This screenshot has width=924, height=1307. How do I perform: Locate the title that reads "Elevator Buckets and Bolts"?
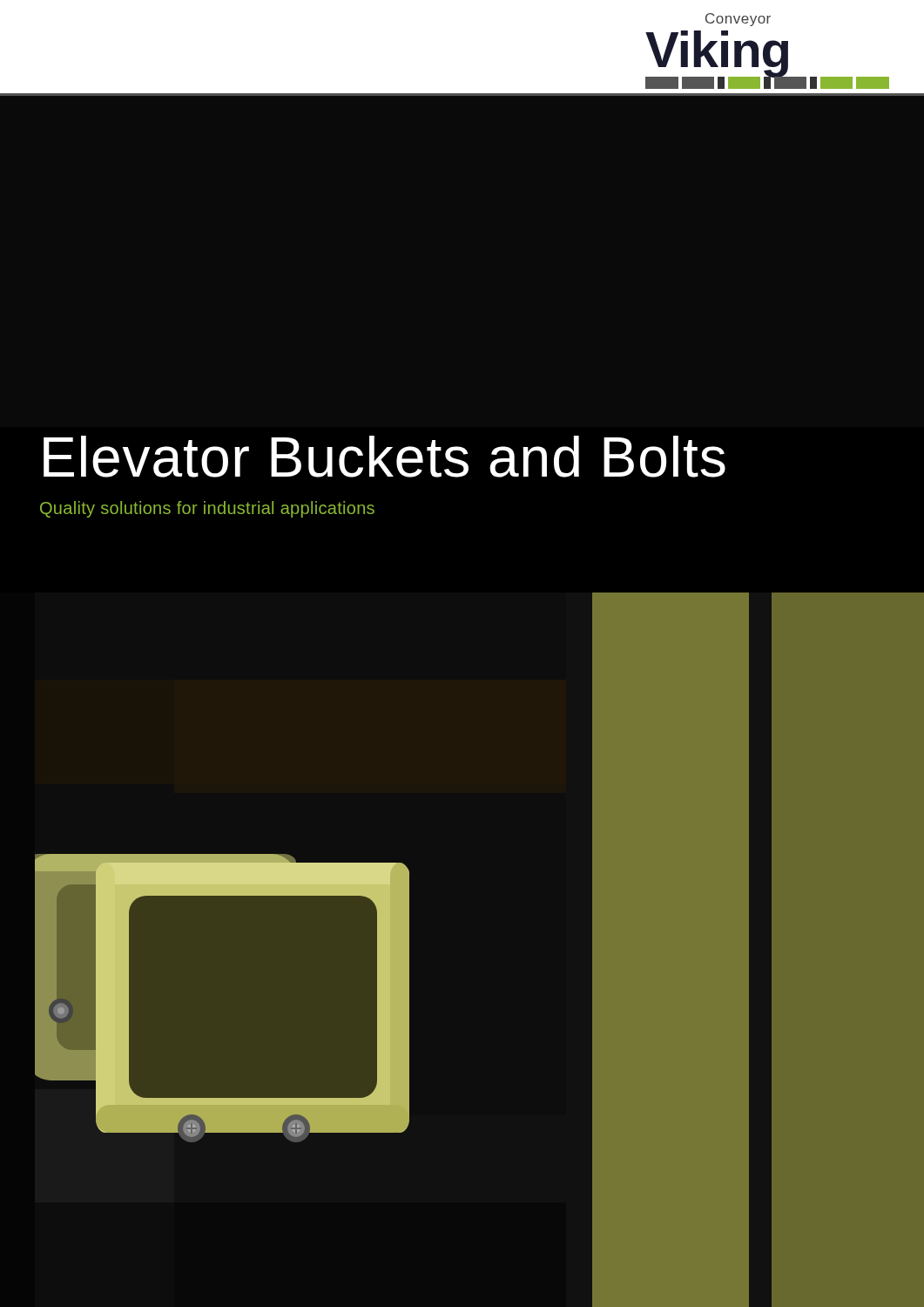click(431, 473)
